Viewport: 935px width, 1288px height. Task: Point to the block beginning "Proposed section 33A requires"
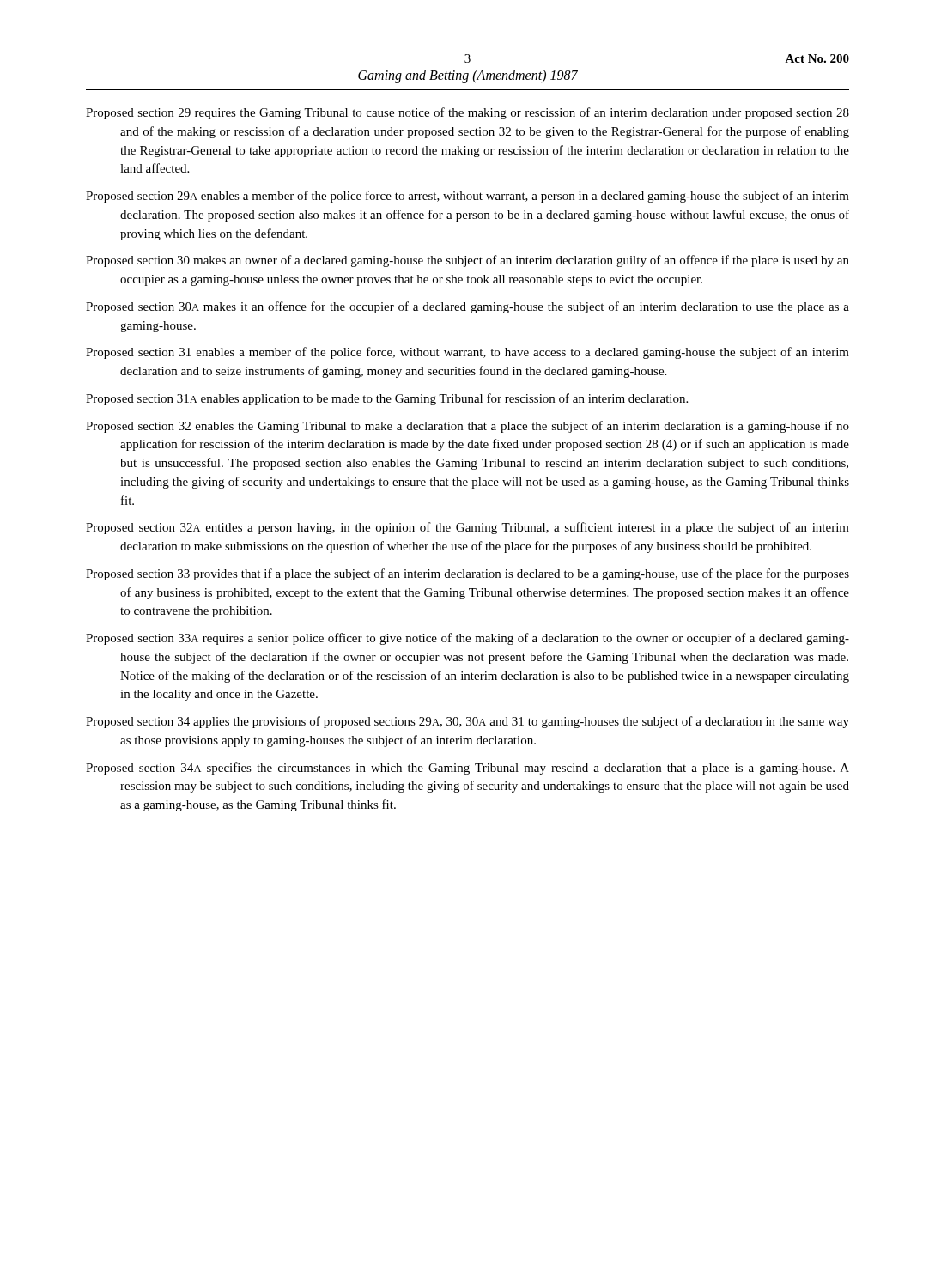[x=485, y=666]
